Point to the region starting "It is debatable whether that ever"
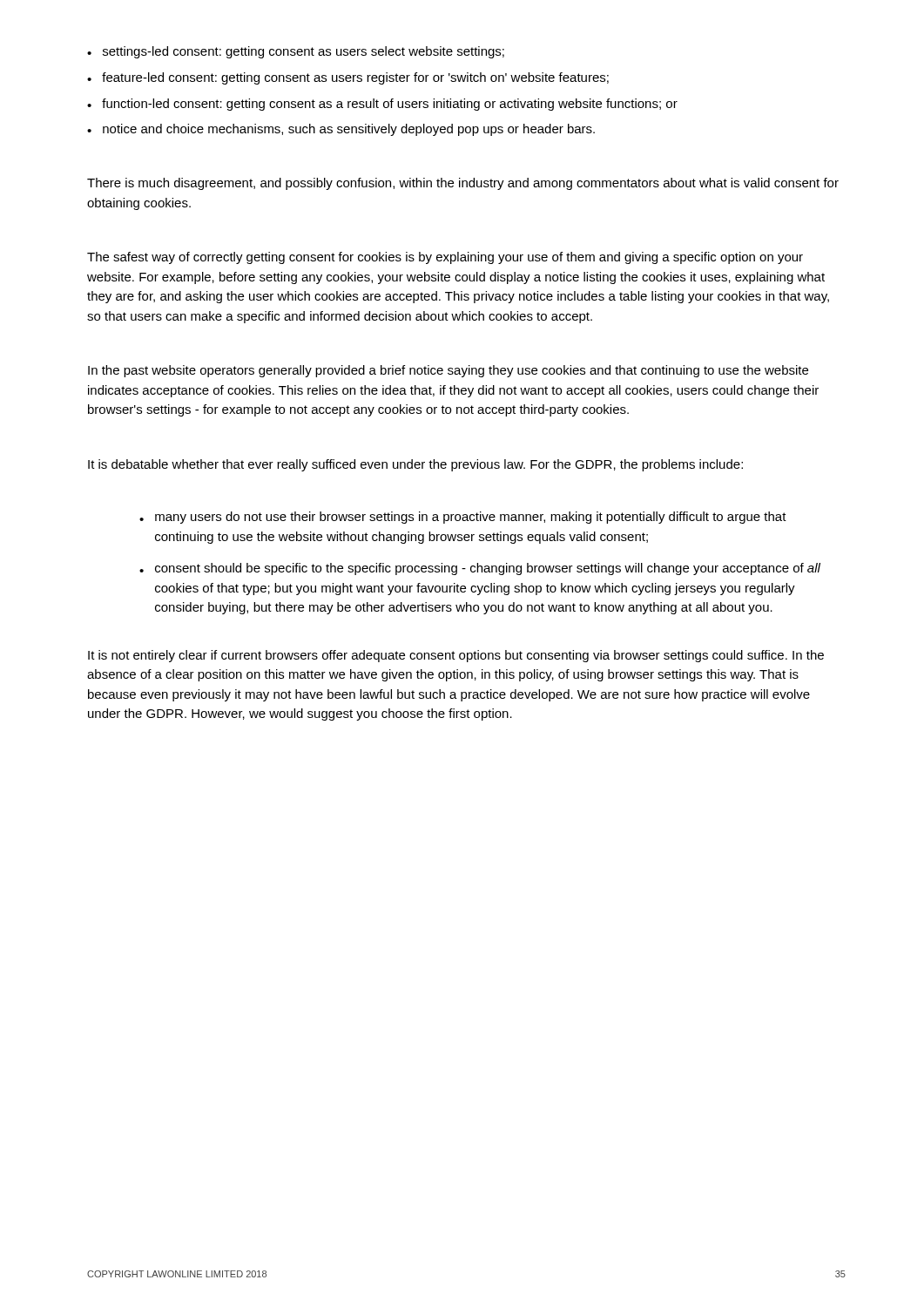This screenshot has height=1307, width=924. tap(416, 464)
